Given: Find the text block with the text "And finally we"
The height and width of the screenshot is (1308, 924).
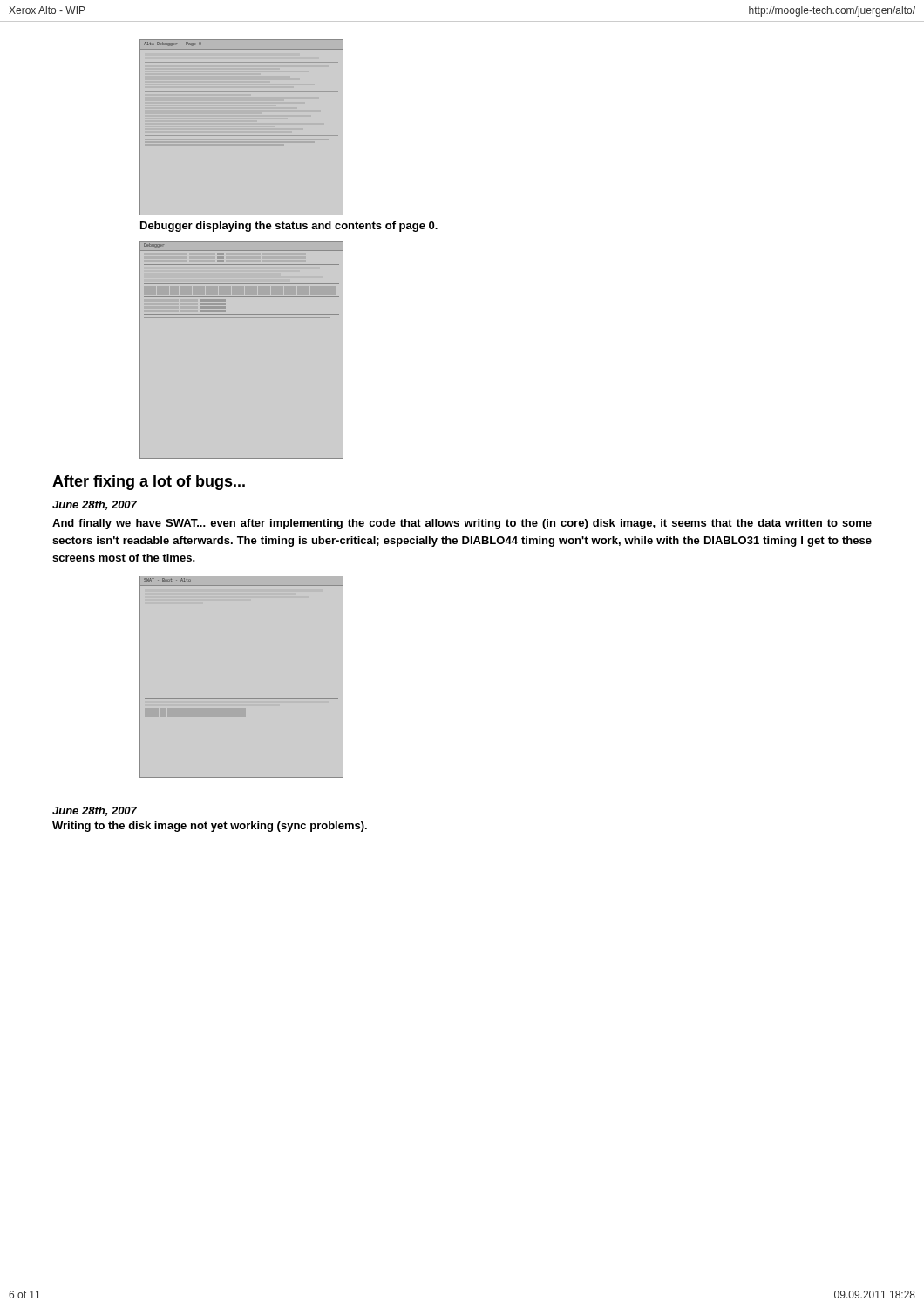Looking at the screenshot, I should tap(462, 540).
